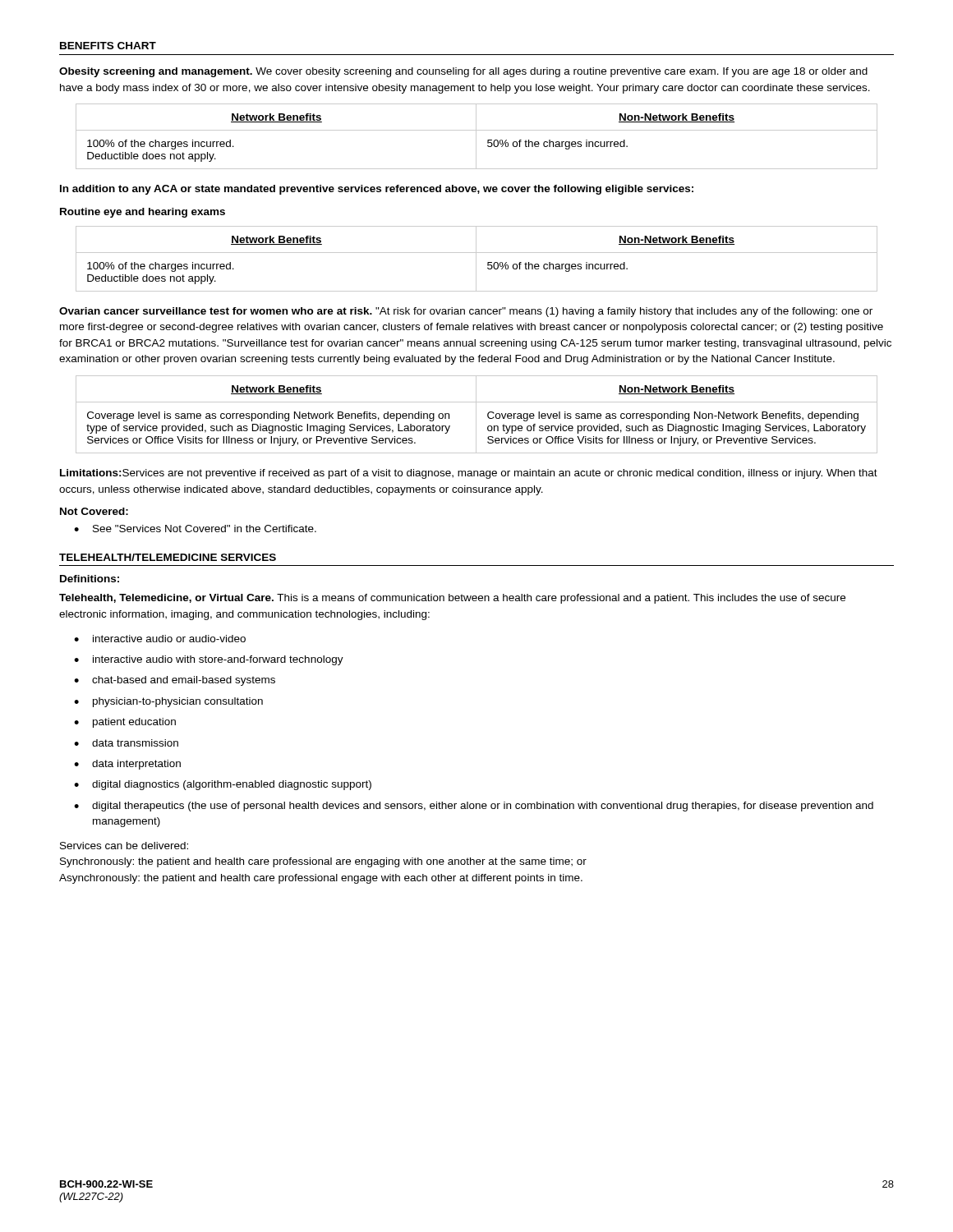Find the list item that reads "• interactive audio with store-and-forward technology"
Viewport: 953px width, 1232px height.
[208, 661]
